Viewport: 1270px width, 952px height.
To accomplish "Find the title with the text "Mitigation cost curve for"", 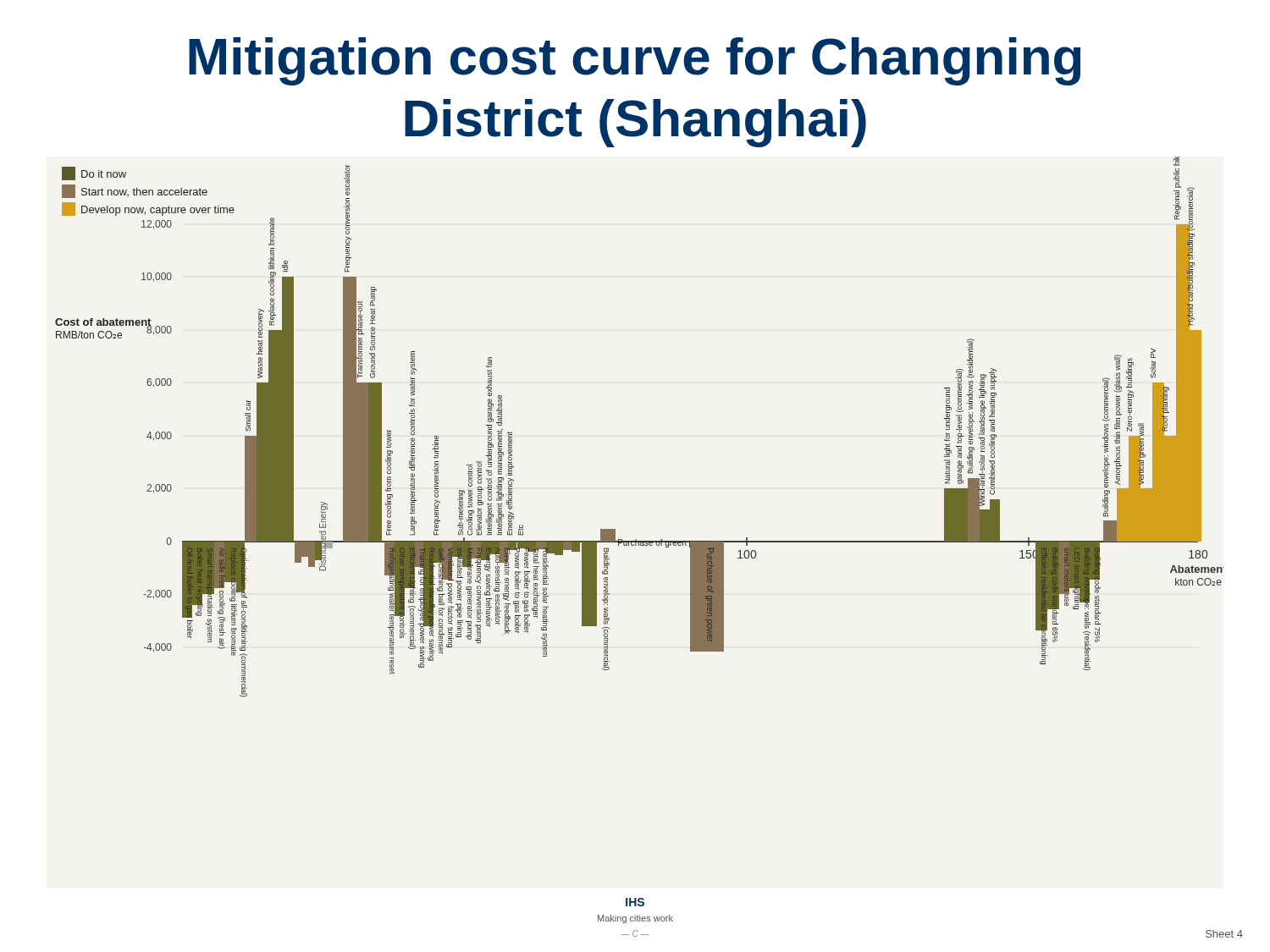I will (635, 87).
